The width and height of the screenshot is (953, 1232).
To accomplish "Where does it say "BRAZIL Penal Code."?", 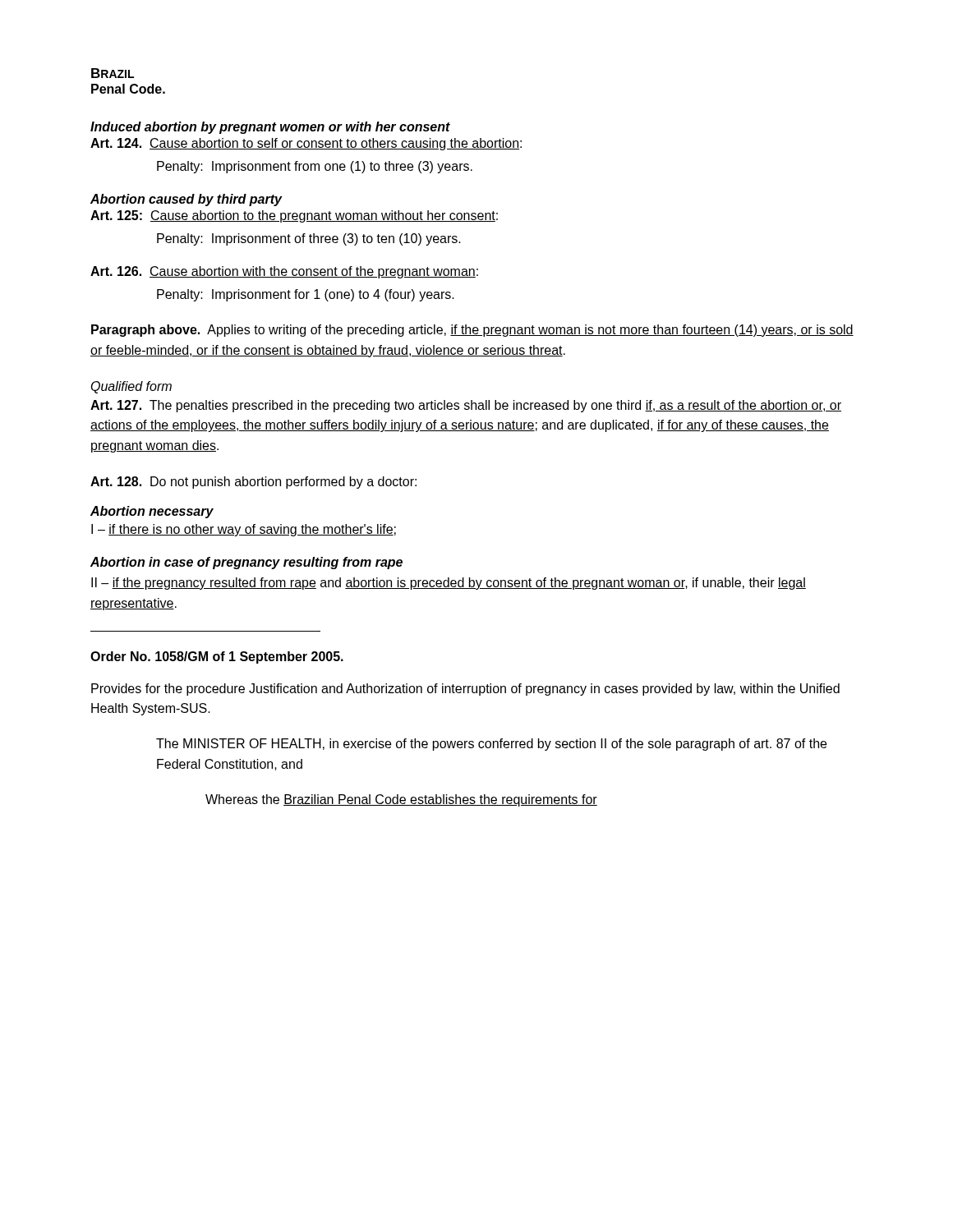I will coord(128,81).
